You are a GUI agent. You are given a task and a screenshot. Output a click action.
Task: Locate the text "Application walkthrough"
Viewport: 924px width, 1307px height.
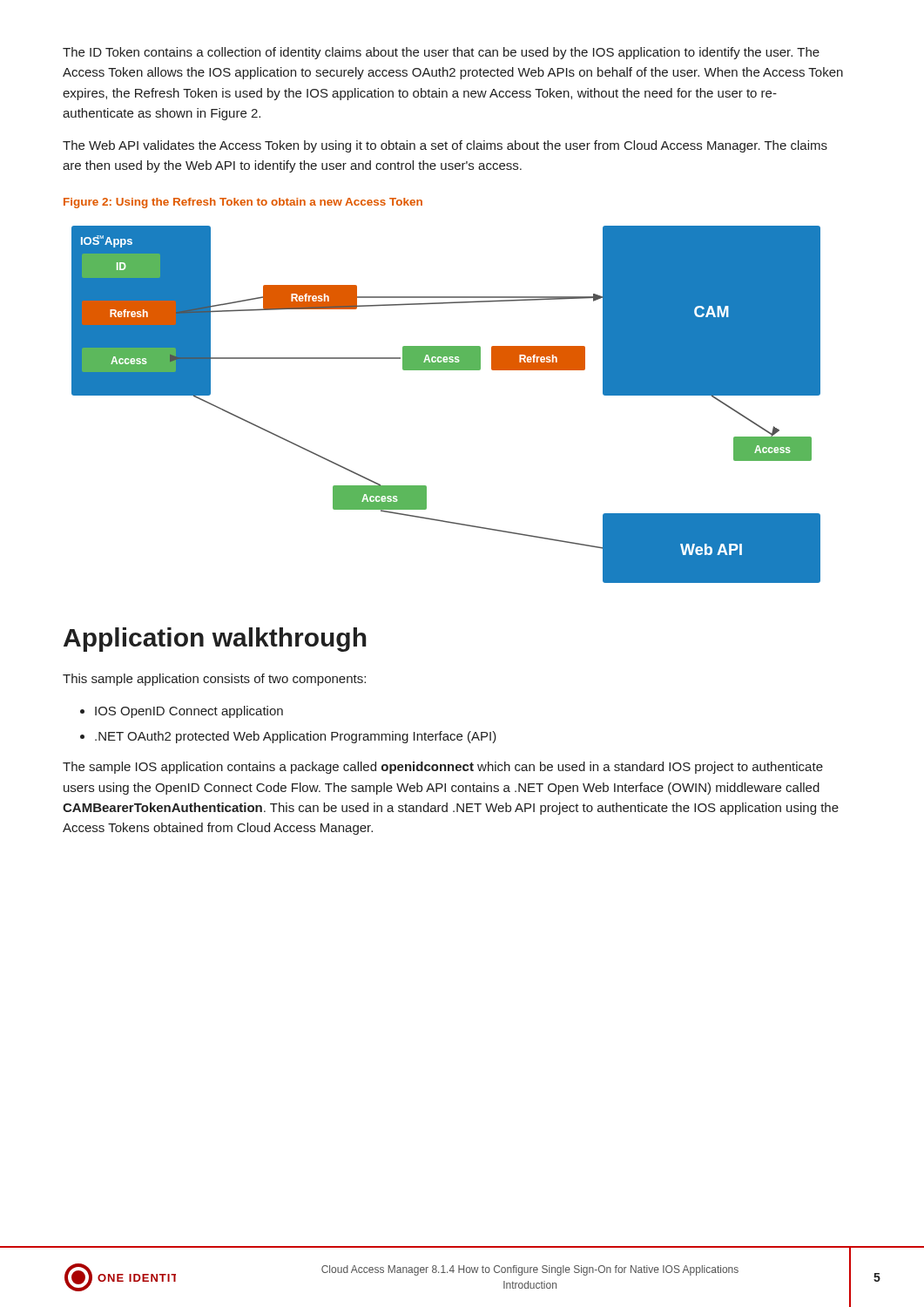215,637
